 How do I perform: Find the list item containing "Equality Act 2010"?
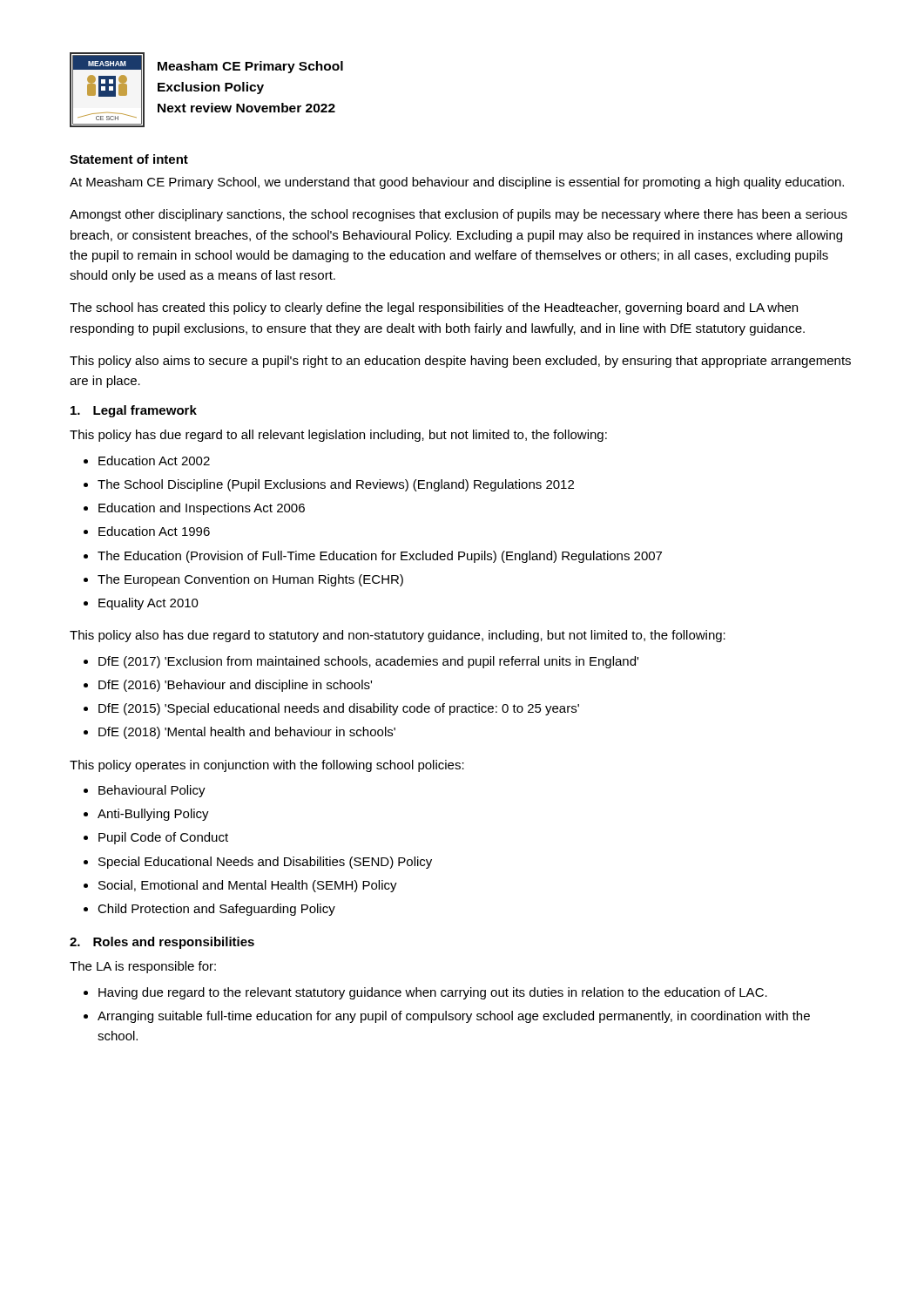pyautogui.click(x=148, y=603)
